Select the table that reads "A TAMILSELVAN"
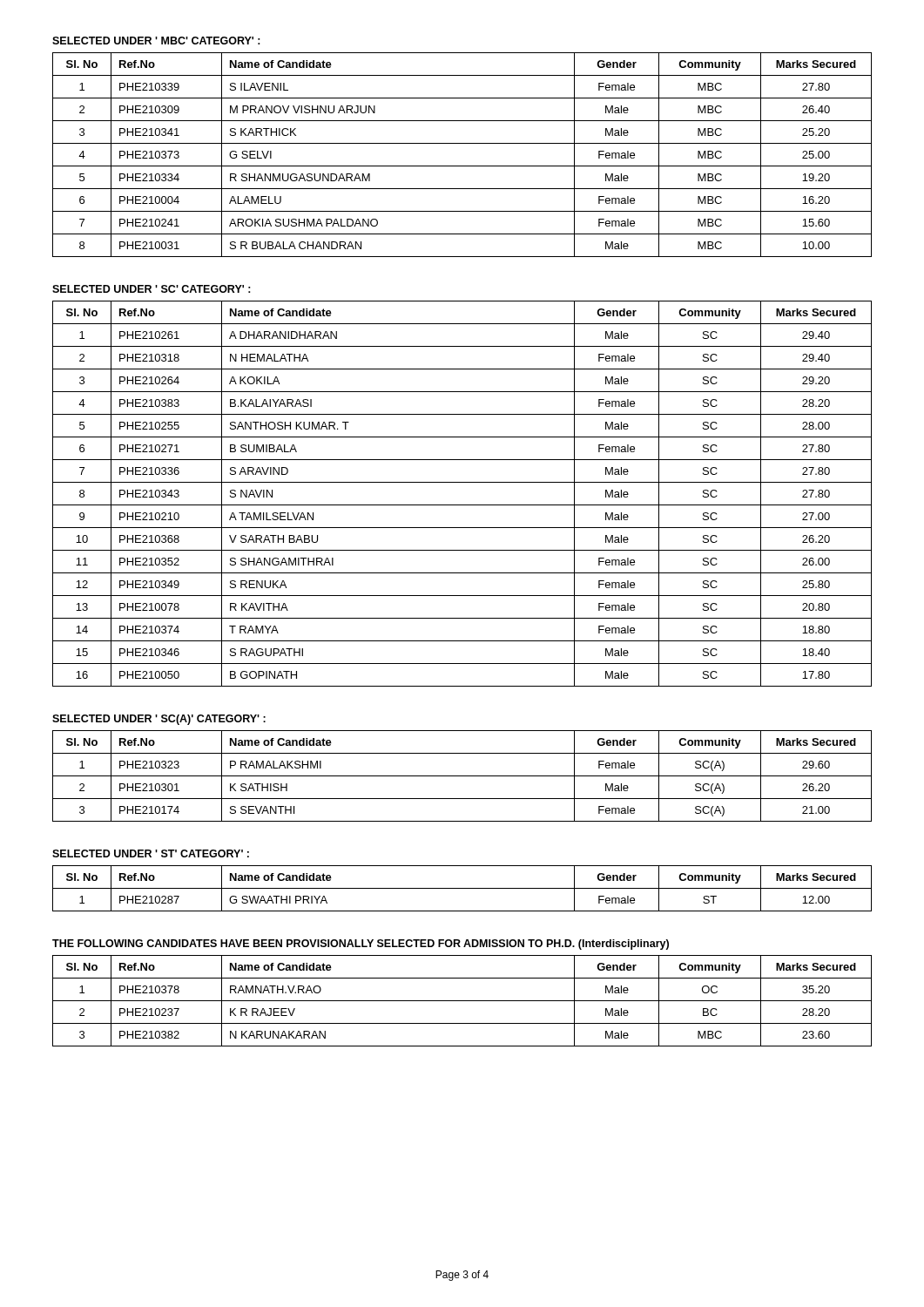 462,494
